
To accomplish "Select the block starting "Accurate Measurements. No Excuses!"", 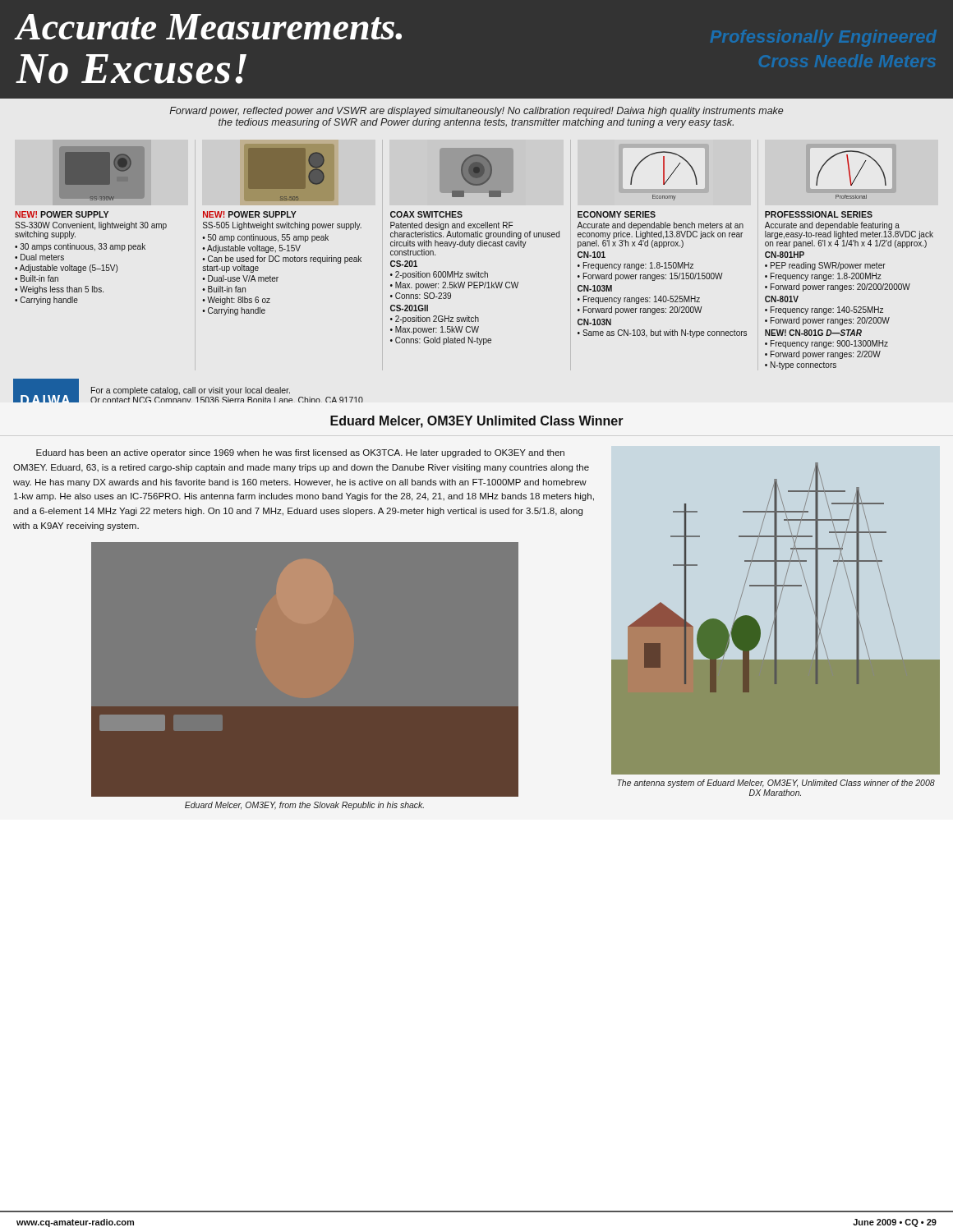I will click(355, 49).
